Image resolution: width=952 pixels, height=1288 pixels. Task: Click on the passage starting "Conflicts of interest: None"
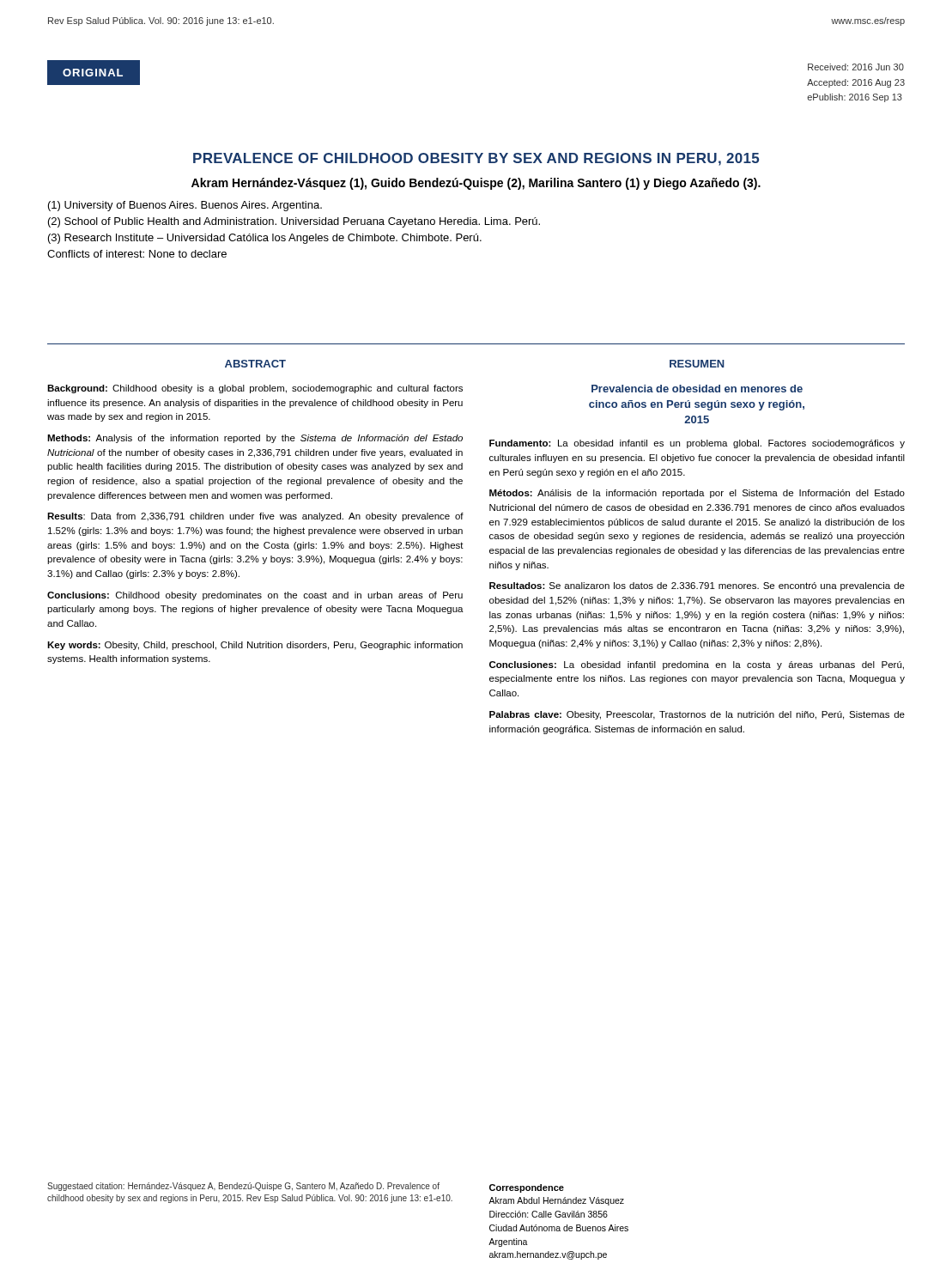click(x=137, y=254)
